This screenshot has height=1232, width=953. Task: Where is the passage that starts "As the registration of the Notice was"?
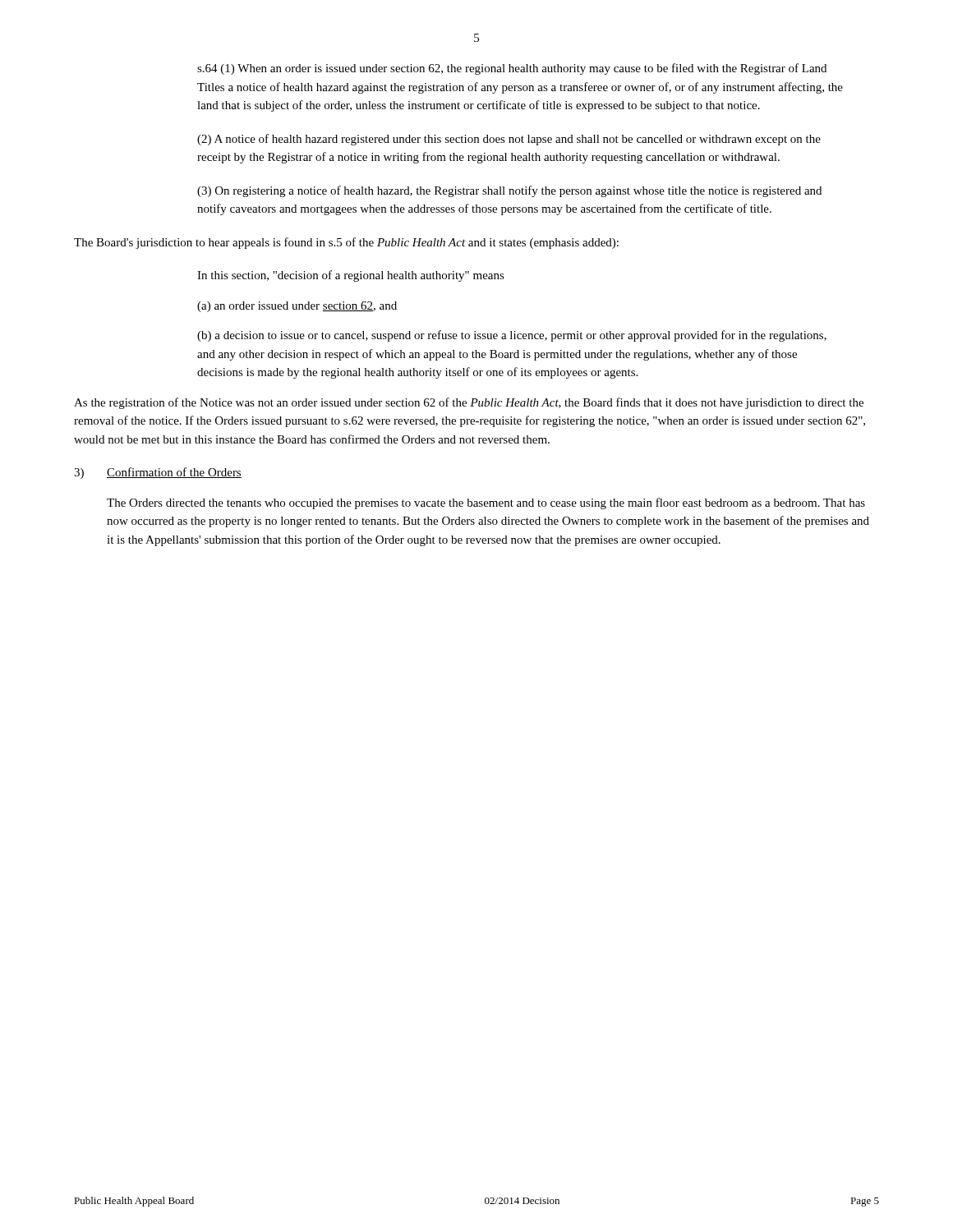coord(470,421)
